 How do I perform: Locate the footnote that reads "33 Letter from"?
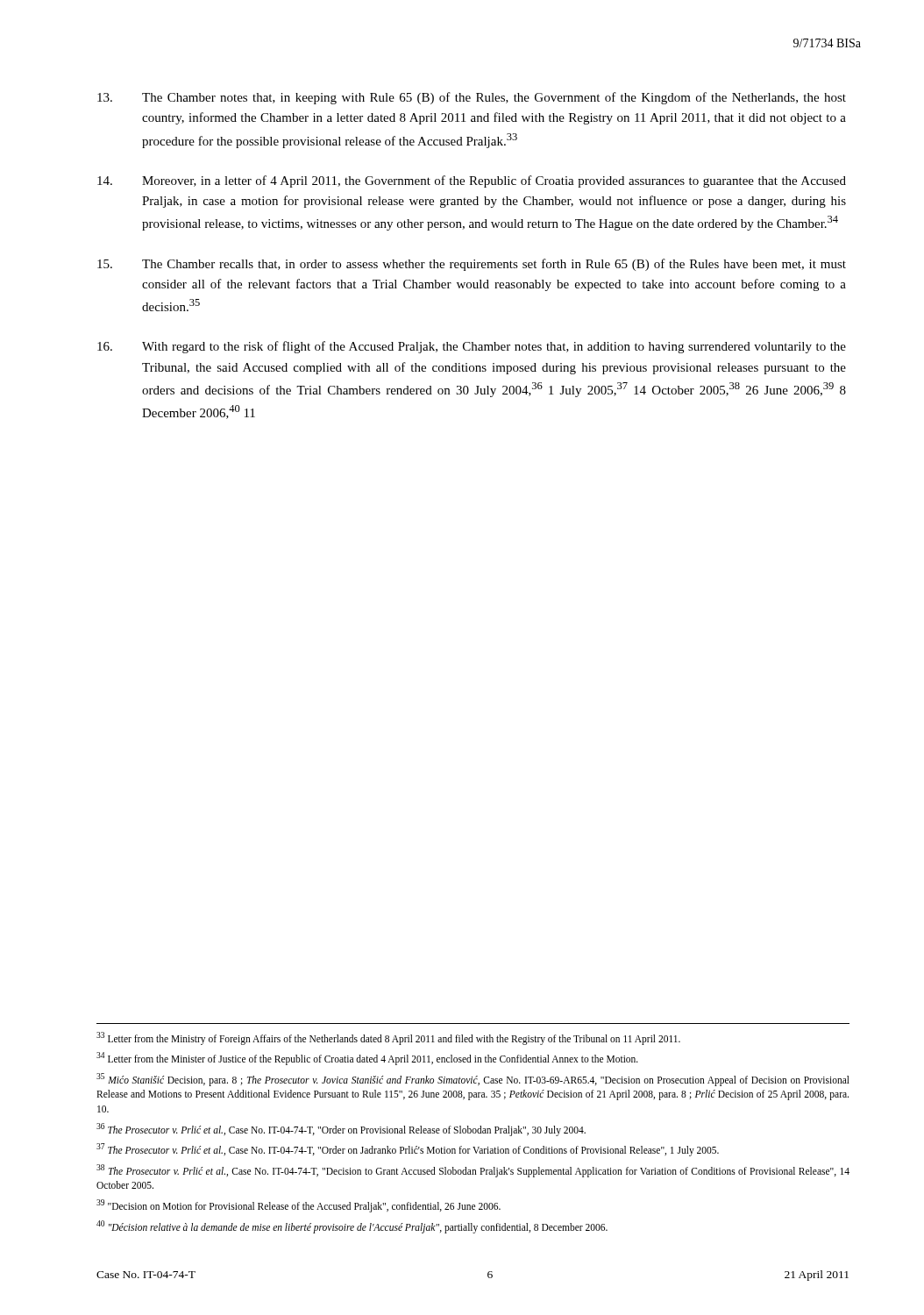click(389, 1037)
